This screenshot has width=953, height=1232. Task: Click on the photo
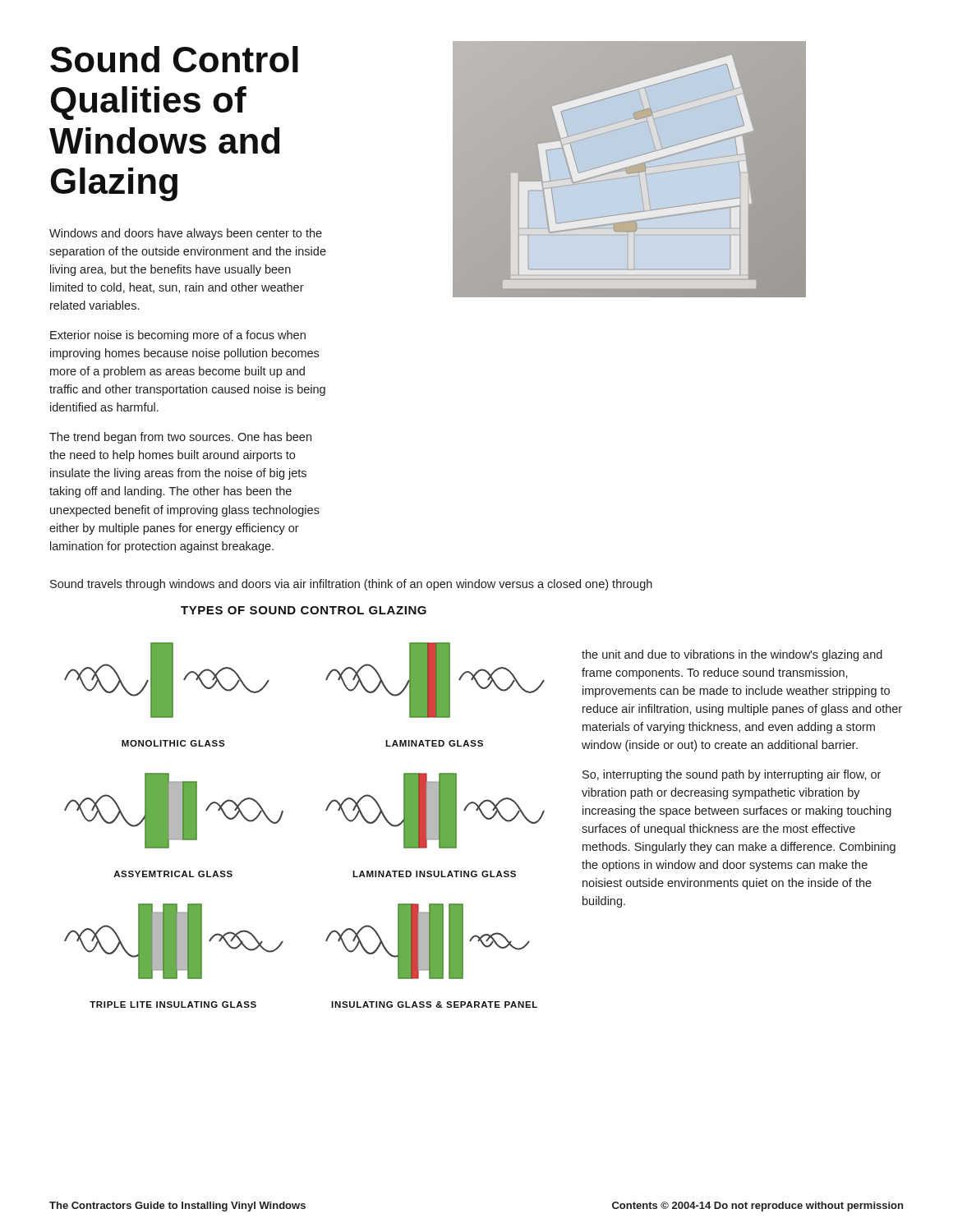(629, 172)
